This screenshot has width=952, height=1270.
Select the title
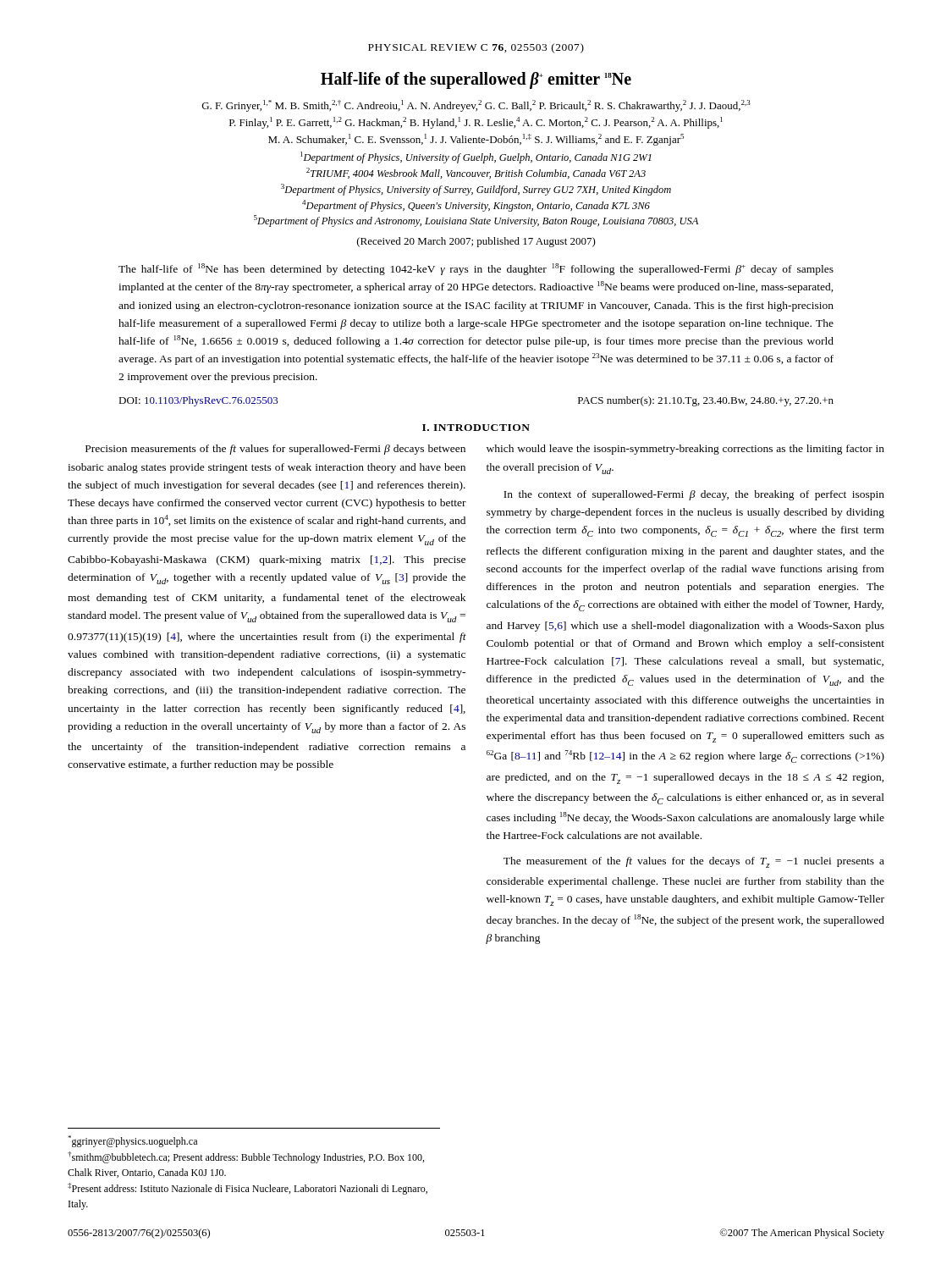(x=476, y=79)
